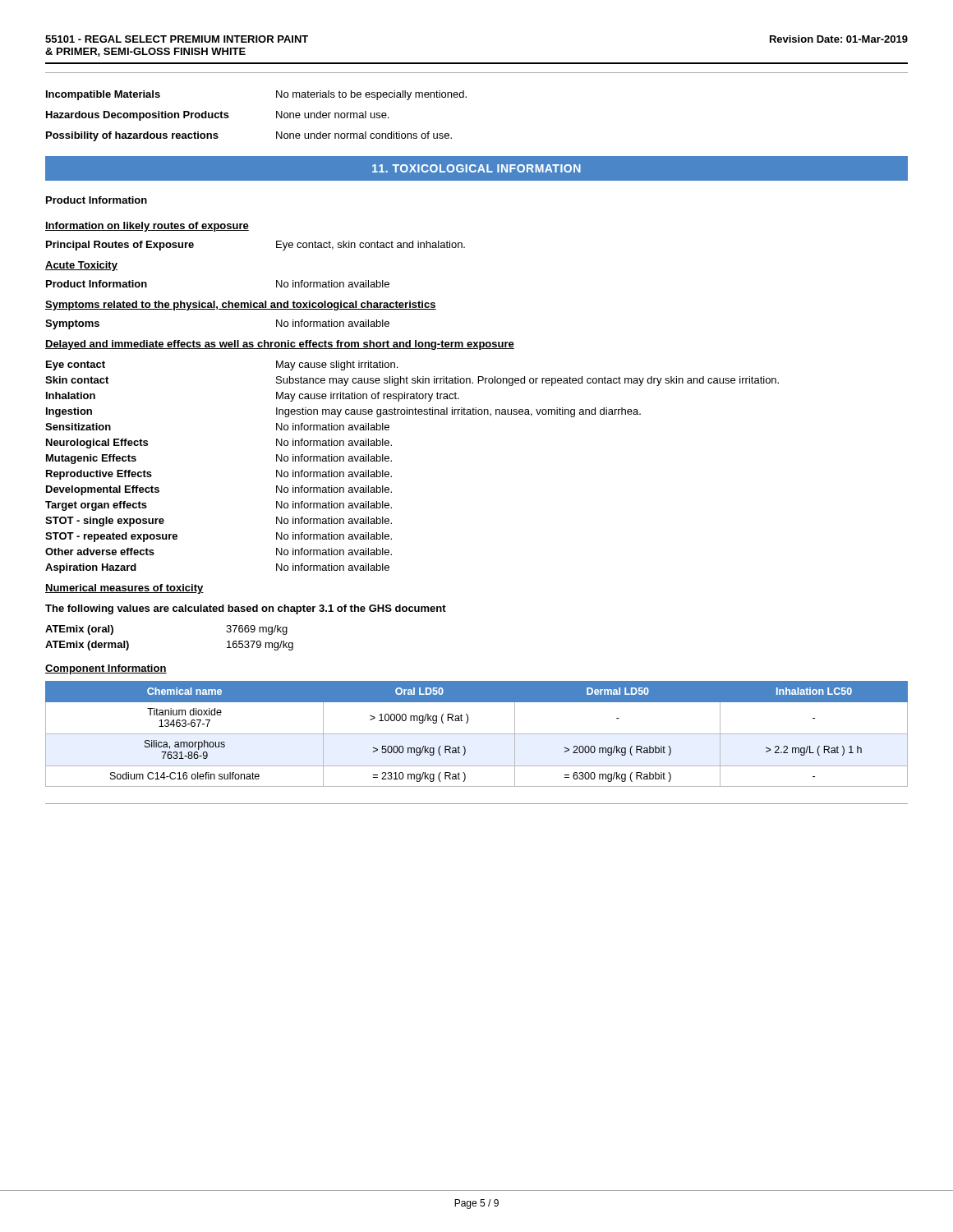Point to "Acute Toxicity"
This screenshot has height=1232, width=953.
[x=81, y=265]
